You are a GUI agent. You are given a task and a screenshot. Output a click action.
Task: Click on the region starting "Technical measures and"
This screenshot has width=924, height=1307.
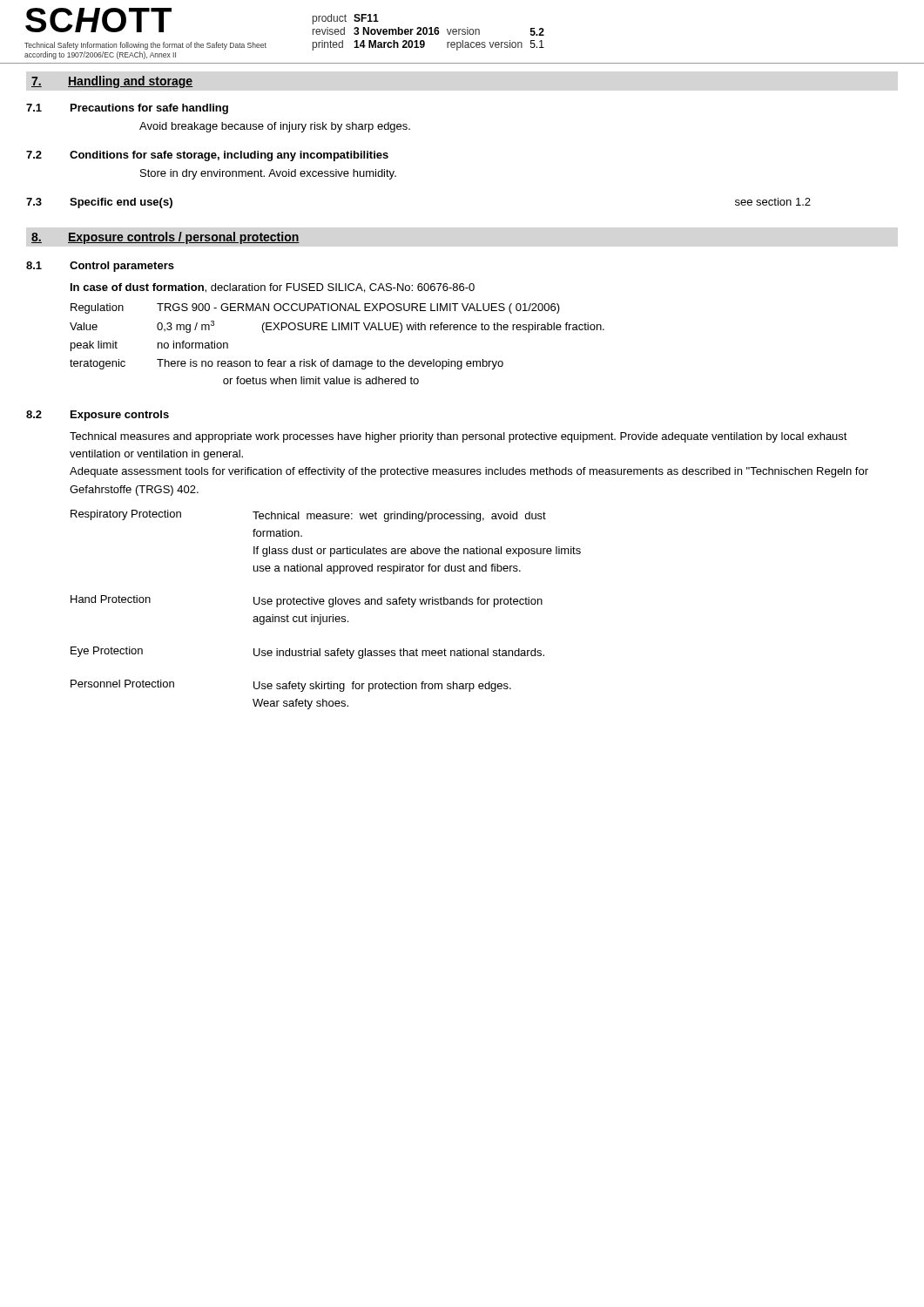click(469, 462)
